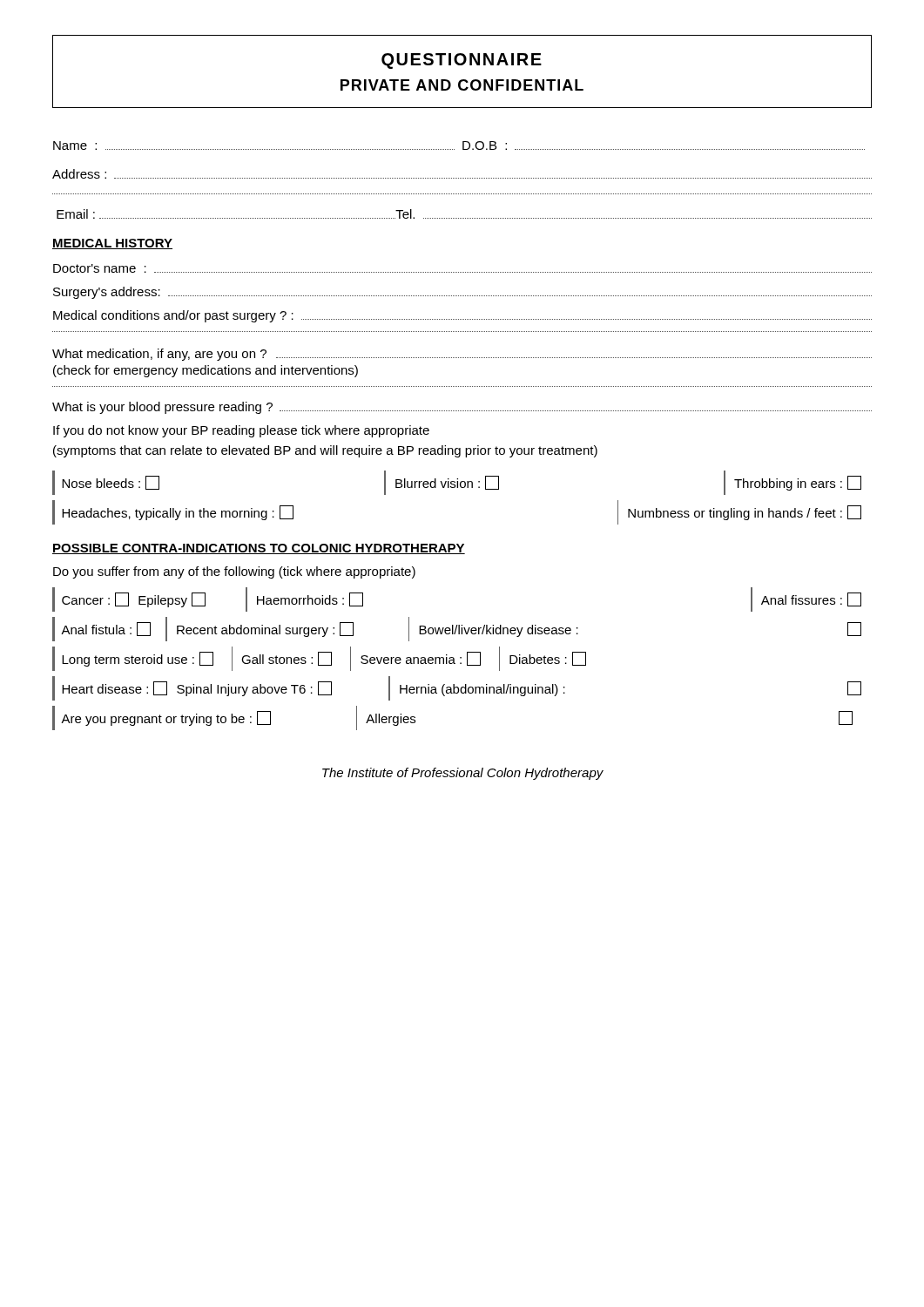The image size is (924, 1307).
Task: Navigate to the text starting "Email : Tel."
Action: (462, 213)
